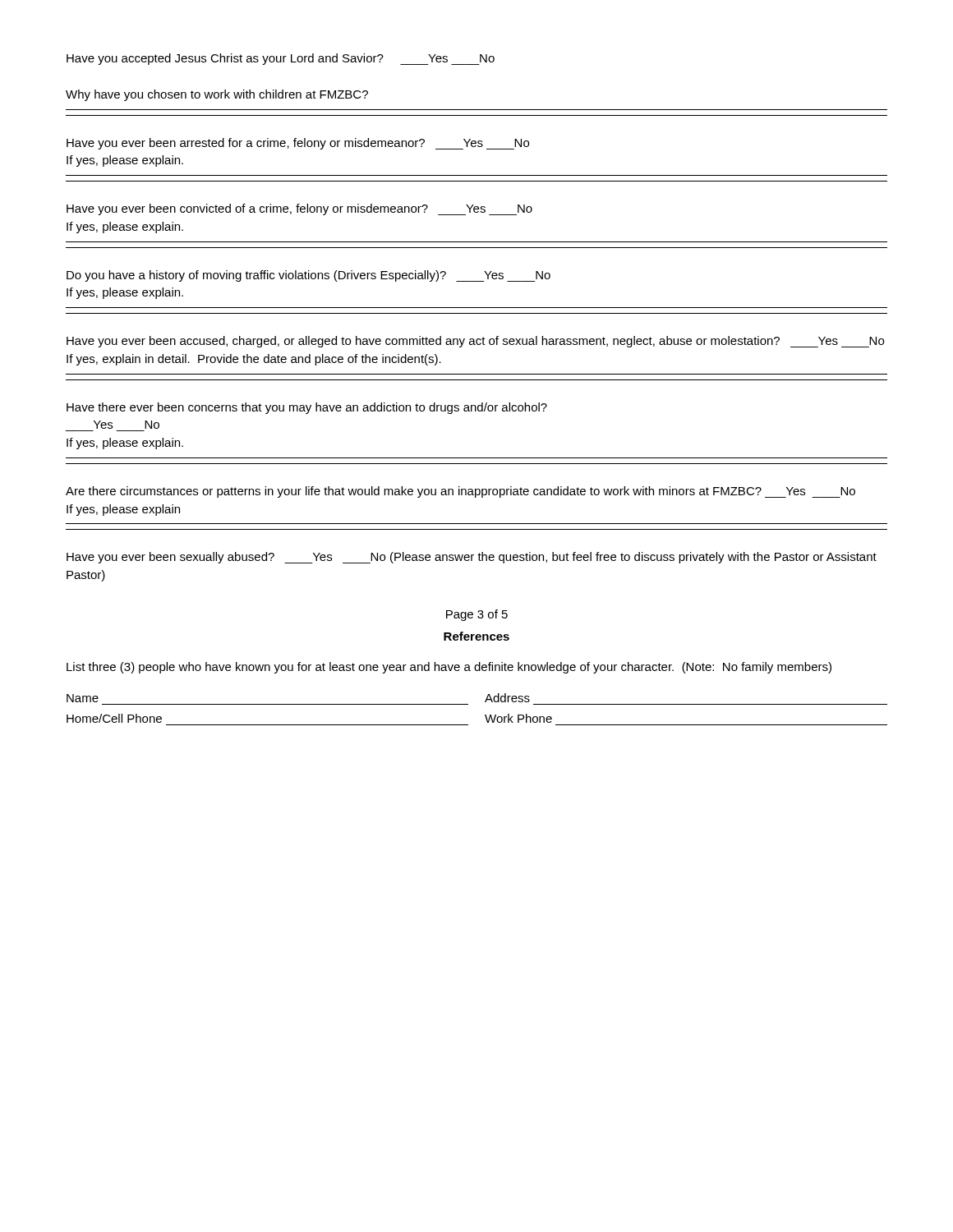Click on the region starting "Have there ever been concerns that"
953x1232 pixels.
click(x=307, y=408)
